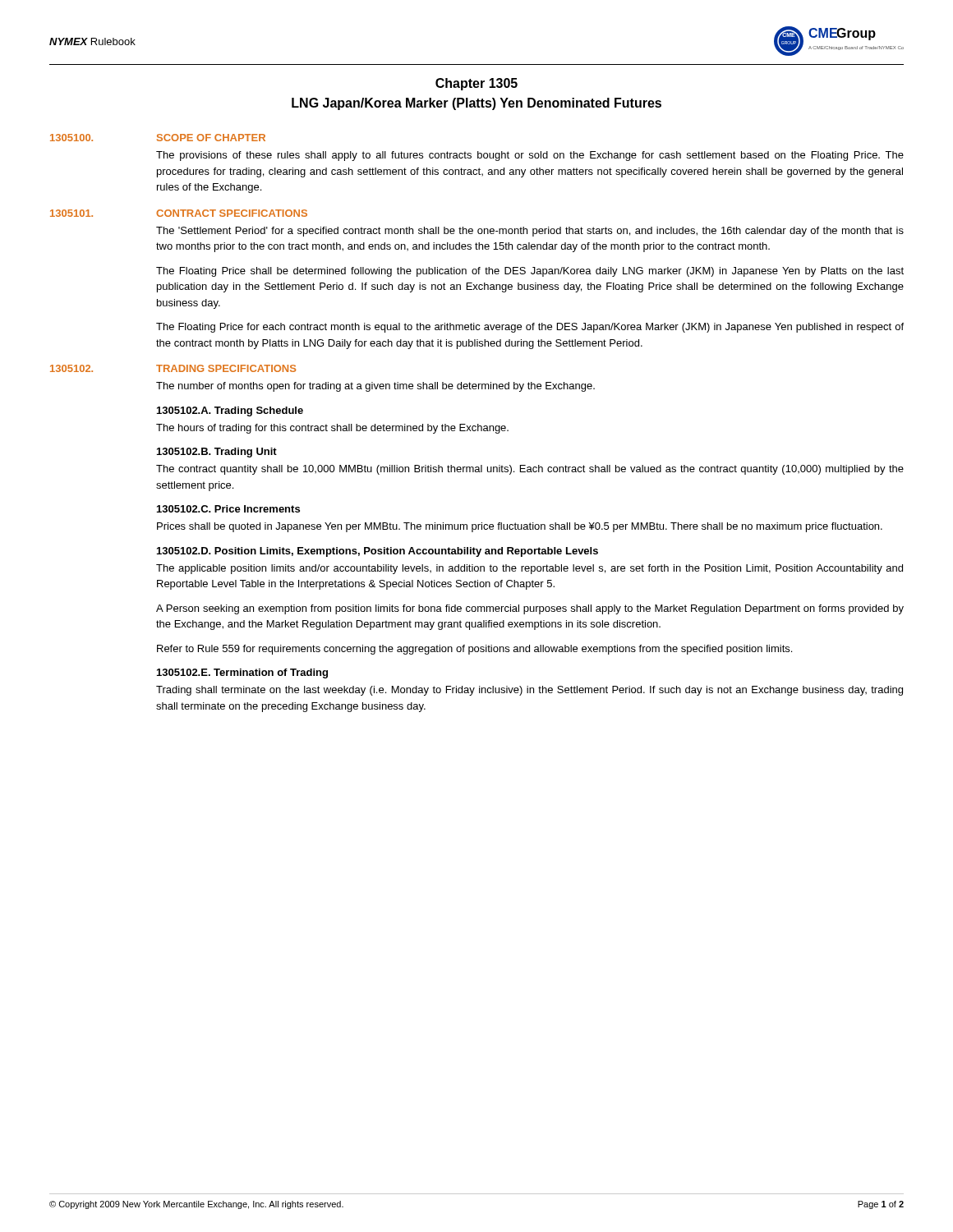Screen dimensions: 1232x953
Task: Find the text block containing "Prices shall be quoted in"
Action: pos(530,526)
